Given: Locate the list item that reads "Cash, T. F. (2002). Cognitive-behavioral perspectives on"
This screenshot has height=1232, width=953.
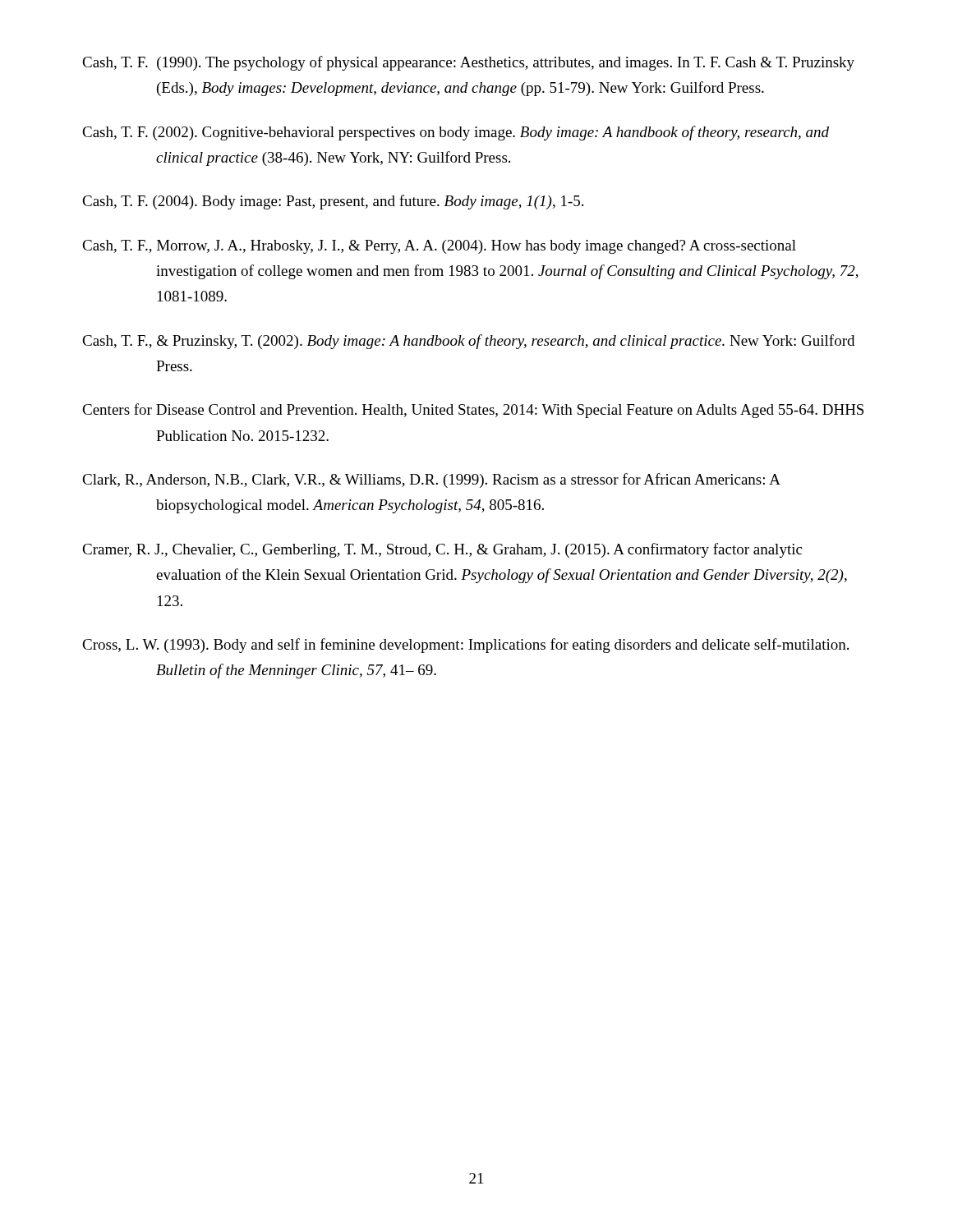Looking at the screenshot, I should coord(456,144).
